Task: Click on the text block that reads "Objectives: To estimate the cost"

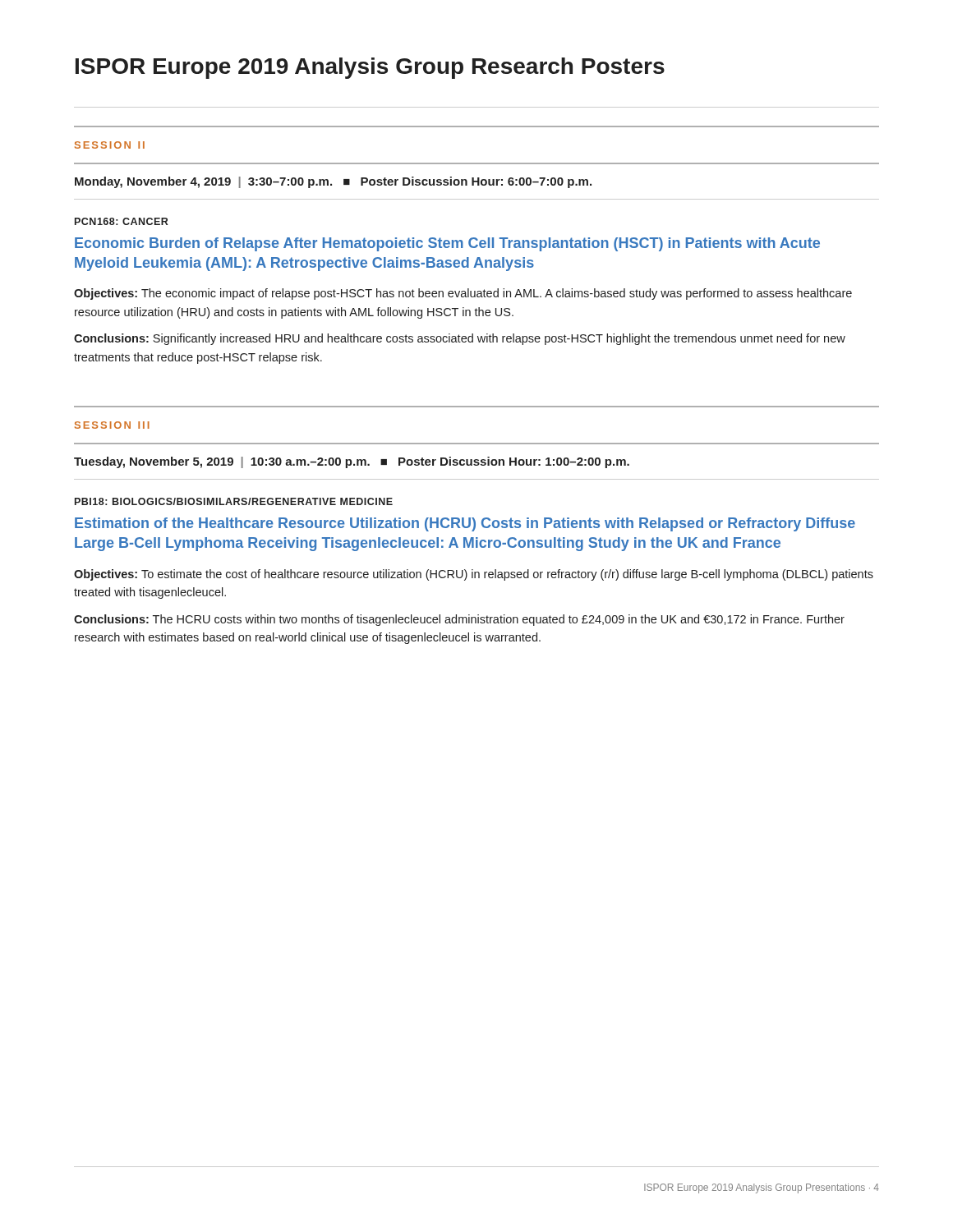Action: click(474, 583)
